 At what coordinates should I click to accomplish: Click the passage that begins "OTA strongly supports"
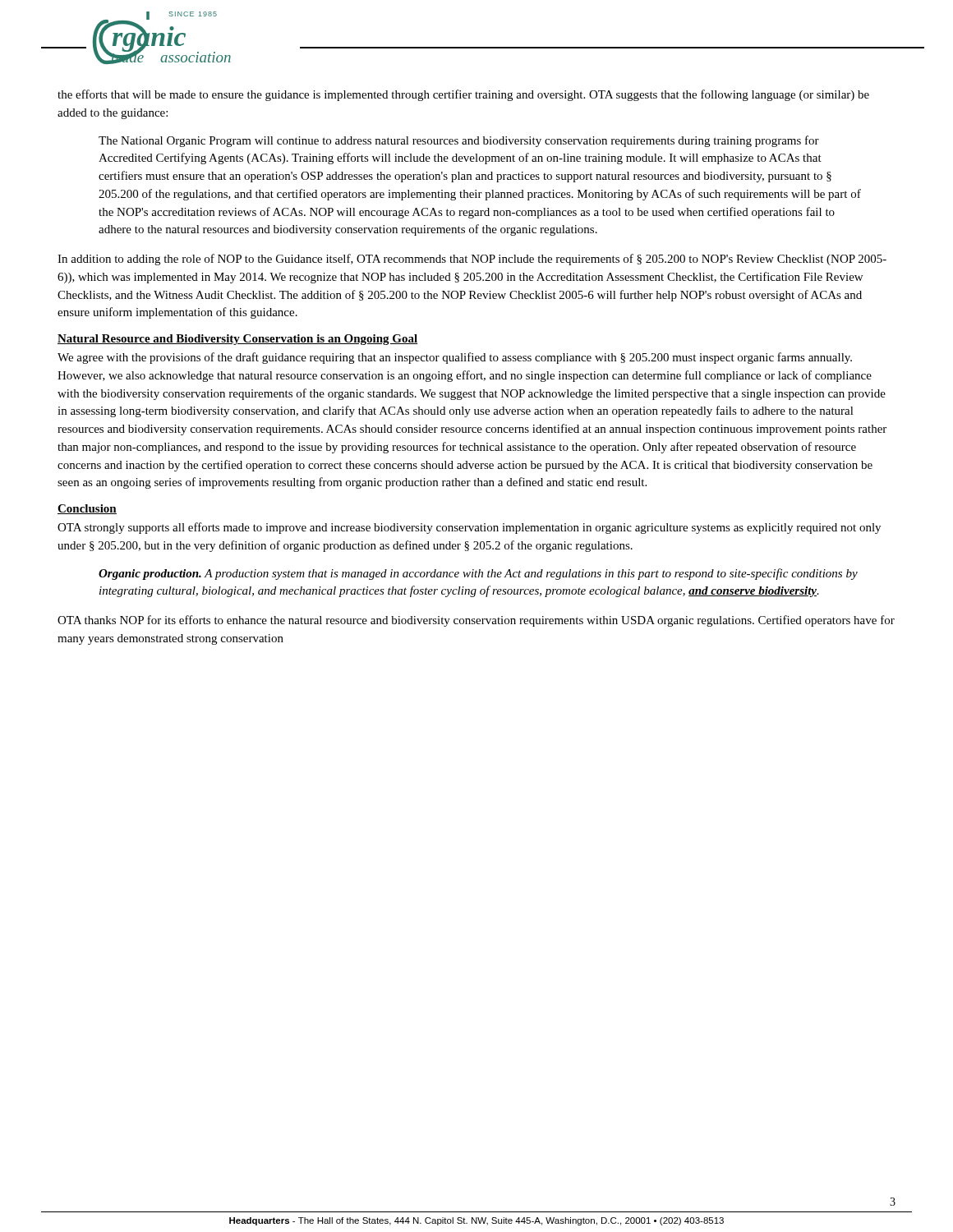point(469,536)
